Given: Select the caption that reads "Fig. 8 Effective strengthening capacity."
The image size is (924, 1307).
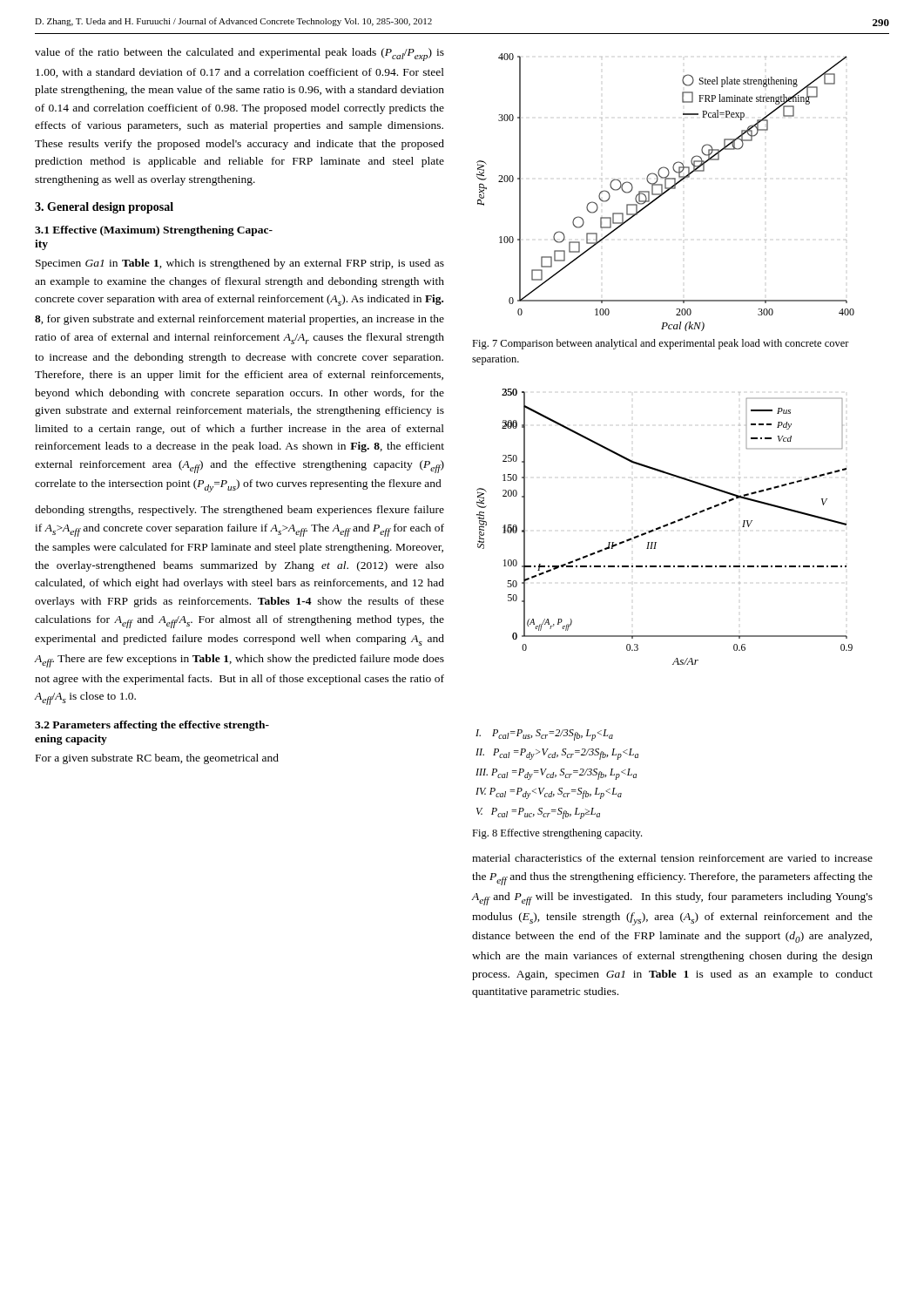Looking at the screenshot, I should [x=557, y=833].
